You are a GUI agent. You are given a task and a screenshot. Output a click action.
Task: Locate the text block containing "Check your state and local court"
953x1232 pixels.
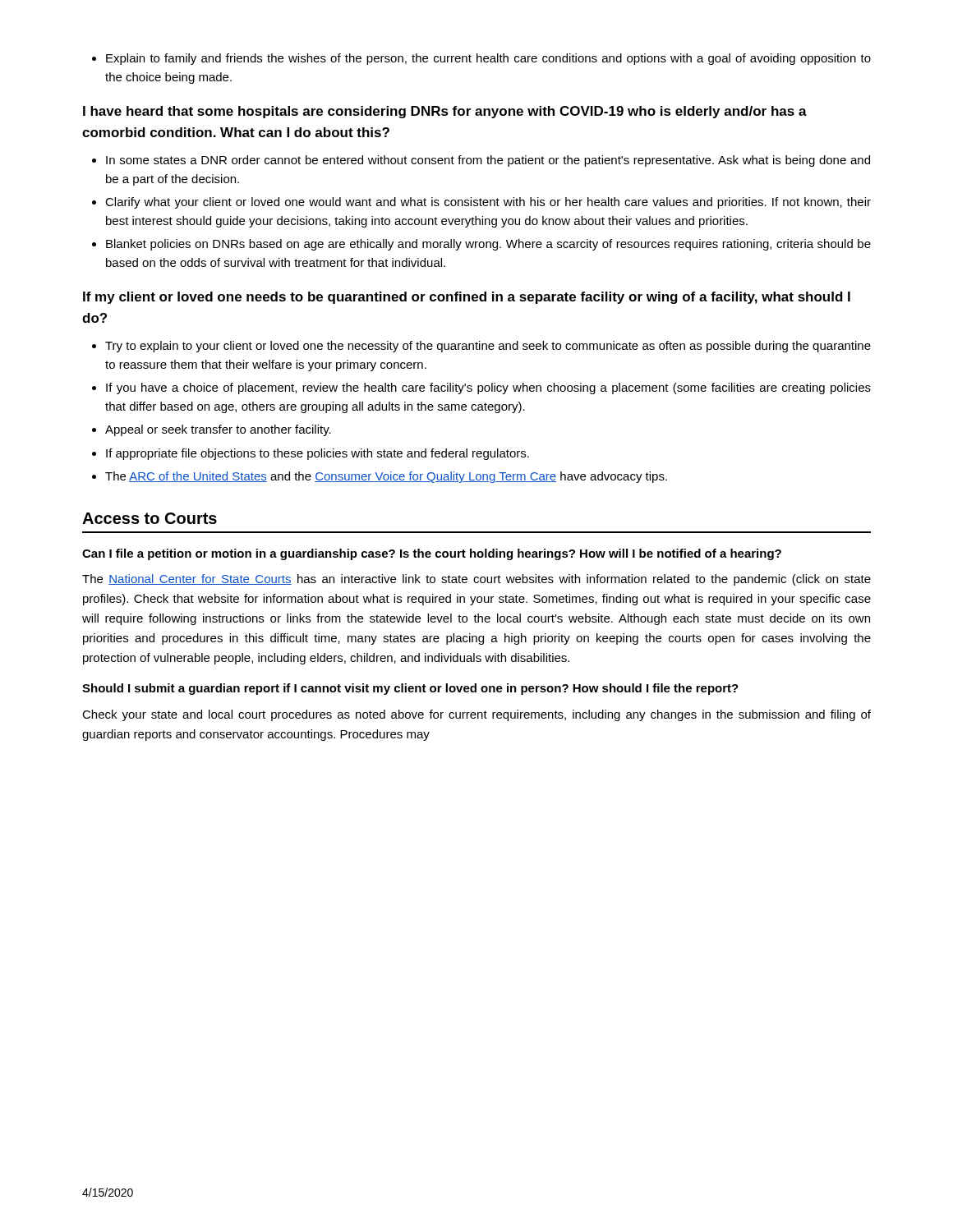(x=476, y=724)
